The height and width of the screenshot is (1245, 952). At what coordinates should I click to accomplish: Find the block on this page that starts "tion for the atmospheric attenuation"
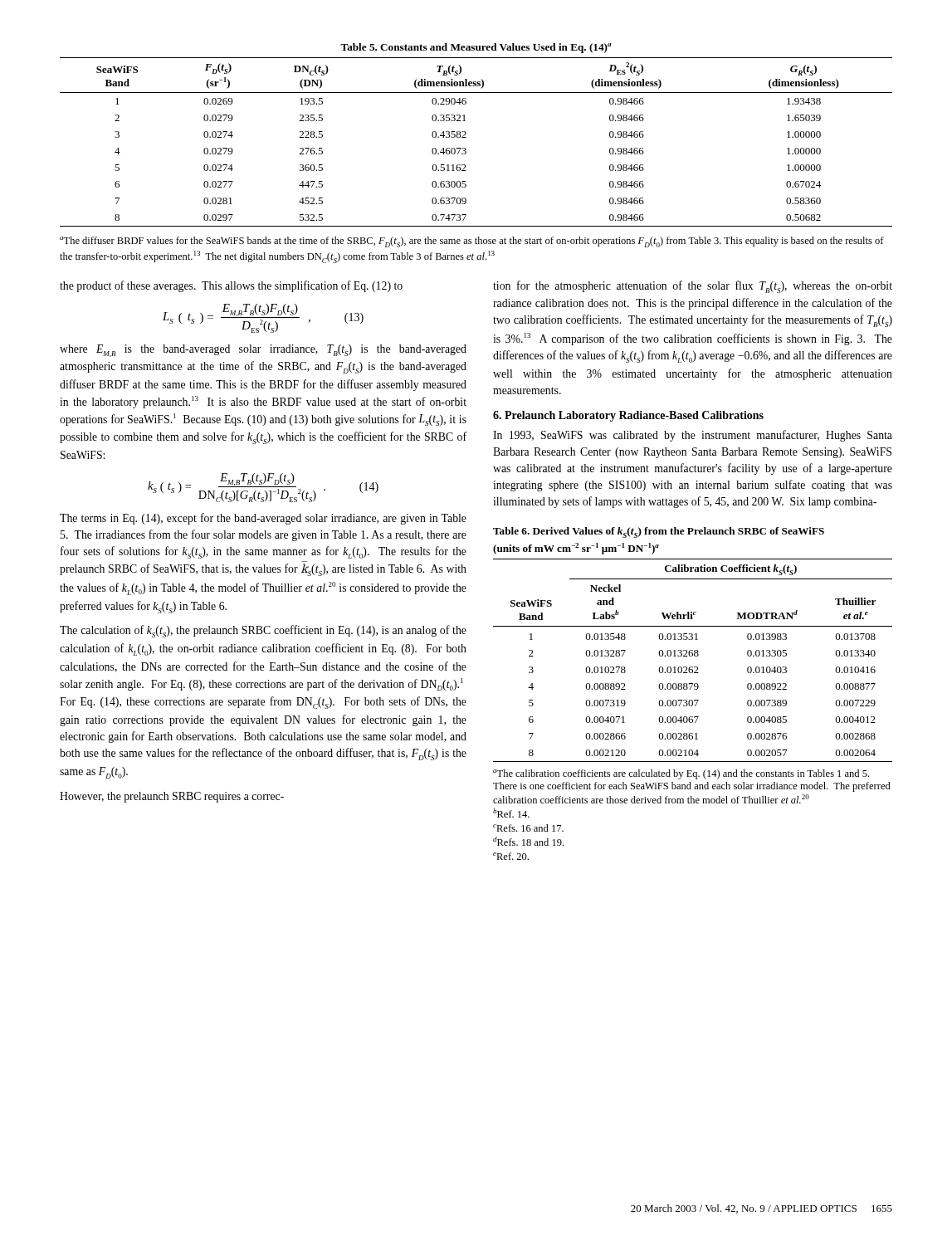[x=693, y=338]
